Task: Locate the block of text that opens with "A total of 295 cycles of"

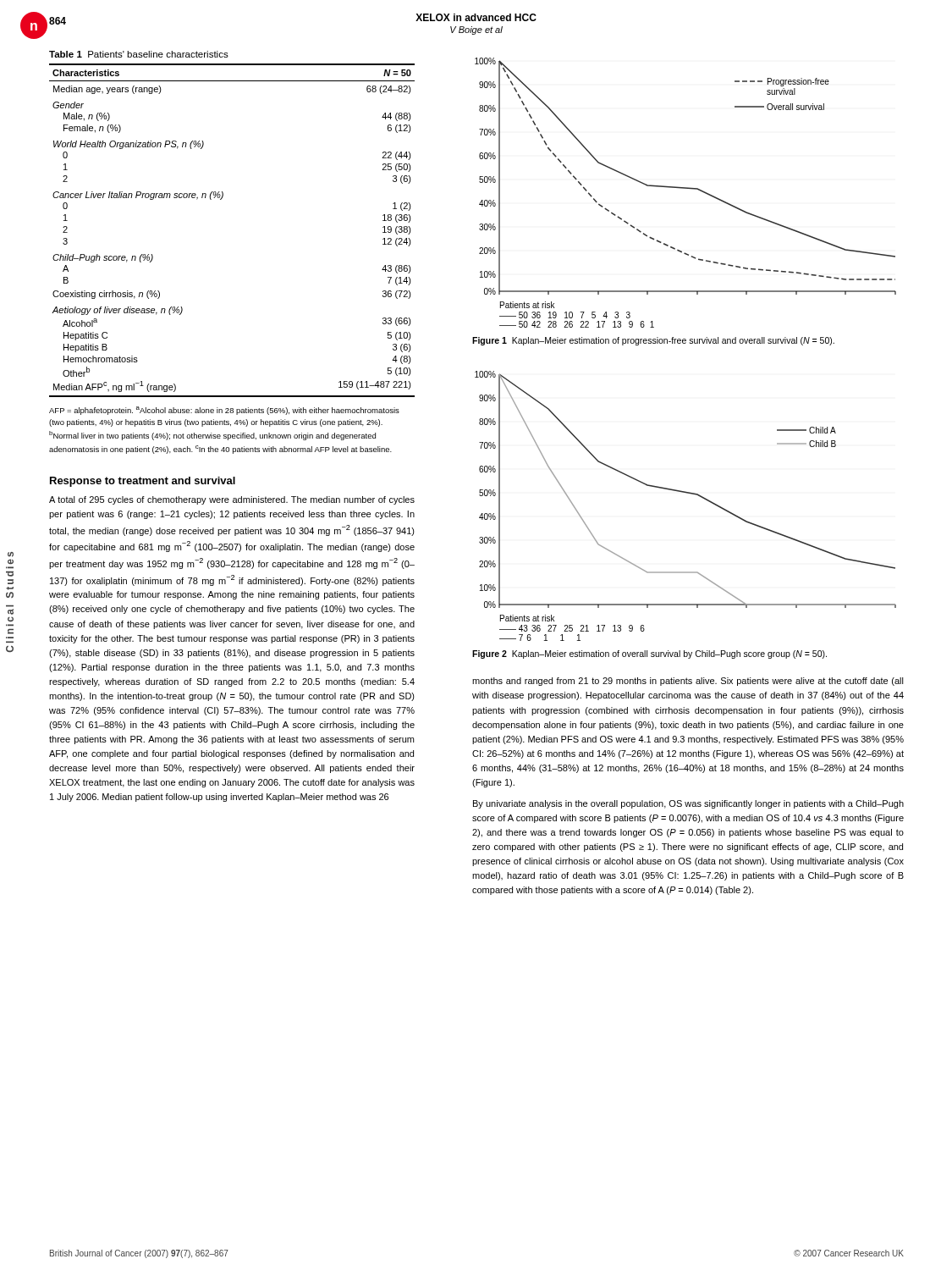Action: [x=232, y=648]
